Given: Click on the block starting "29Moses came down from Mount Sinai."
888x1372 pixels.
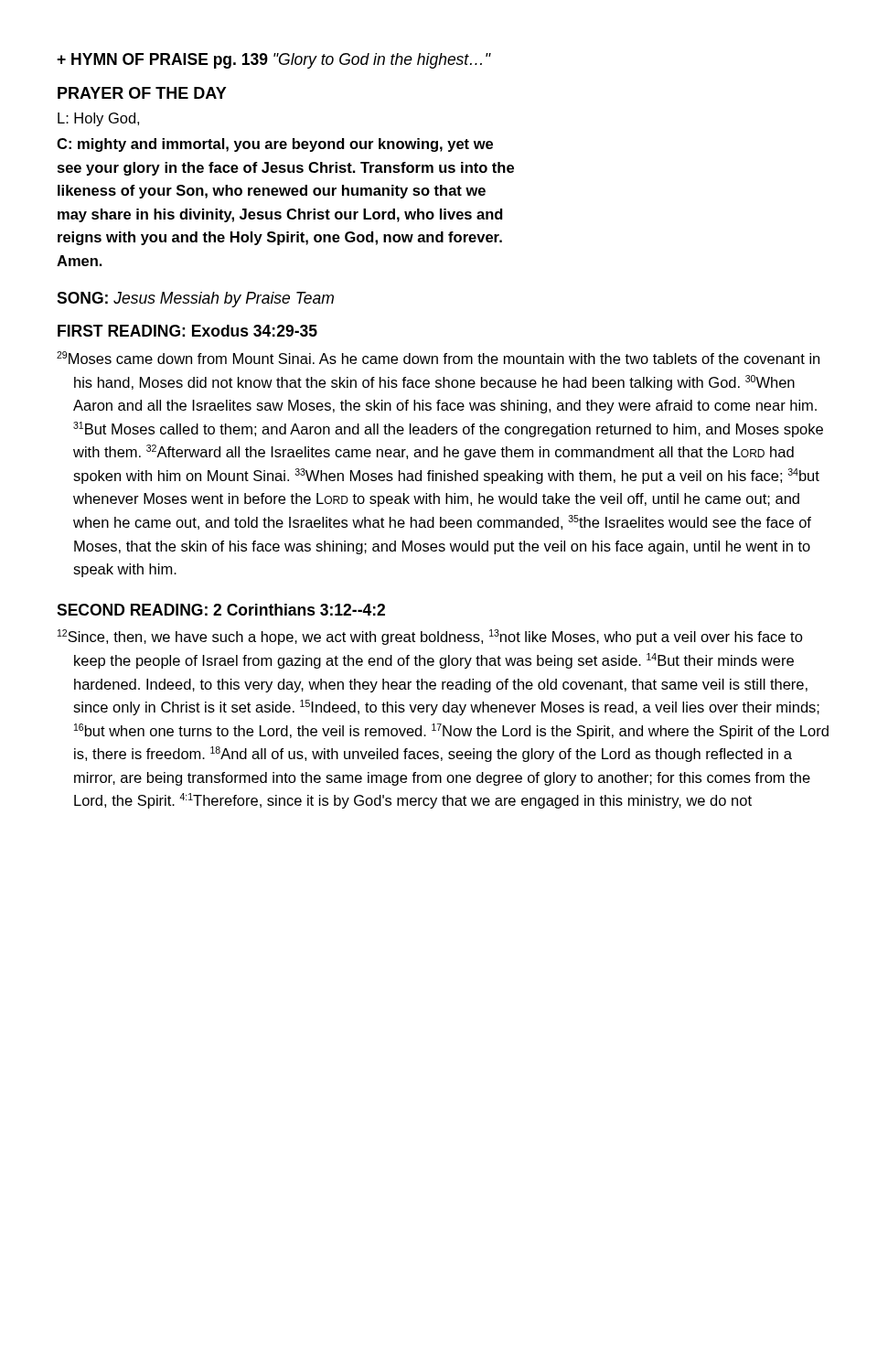Looking at the screenshot, I should (x=440, y=463).
